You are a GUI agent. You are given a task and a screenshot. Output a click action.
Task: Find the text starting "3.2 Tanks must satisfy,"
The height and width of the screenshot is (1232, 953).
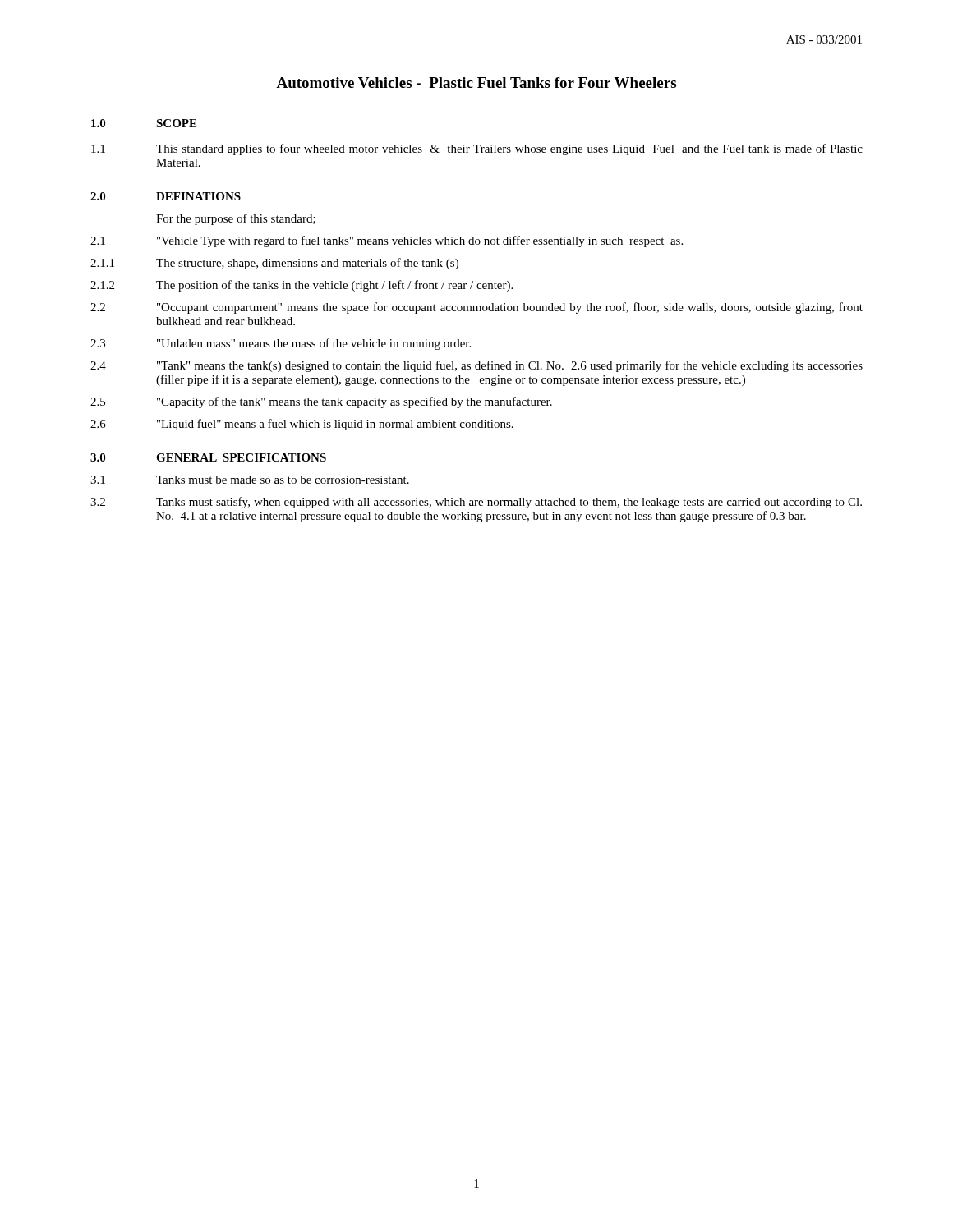[x=476, y=509]
